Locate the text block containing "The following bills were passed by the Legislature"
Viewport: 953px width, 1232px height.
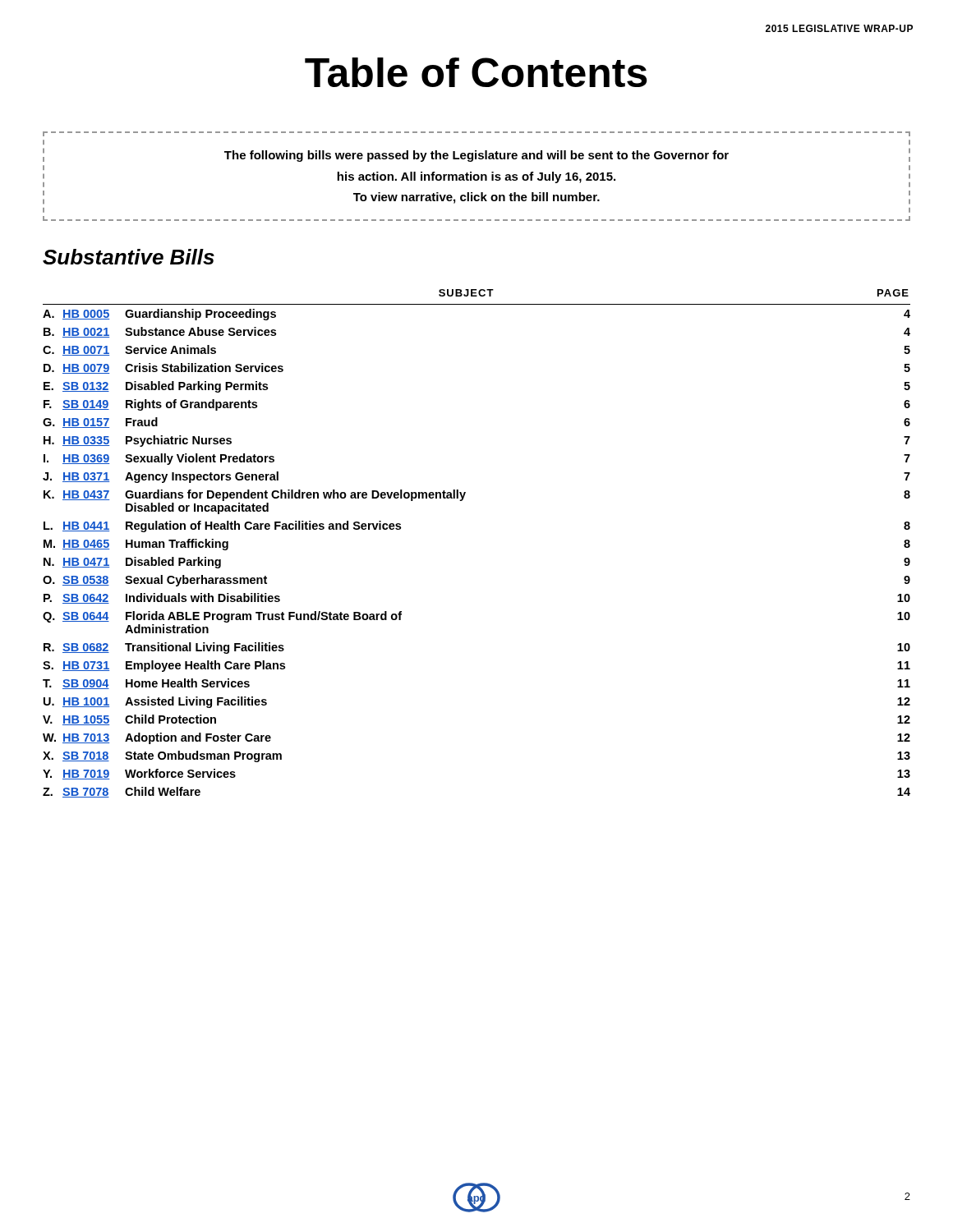point(476,176)
